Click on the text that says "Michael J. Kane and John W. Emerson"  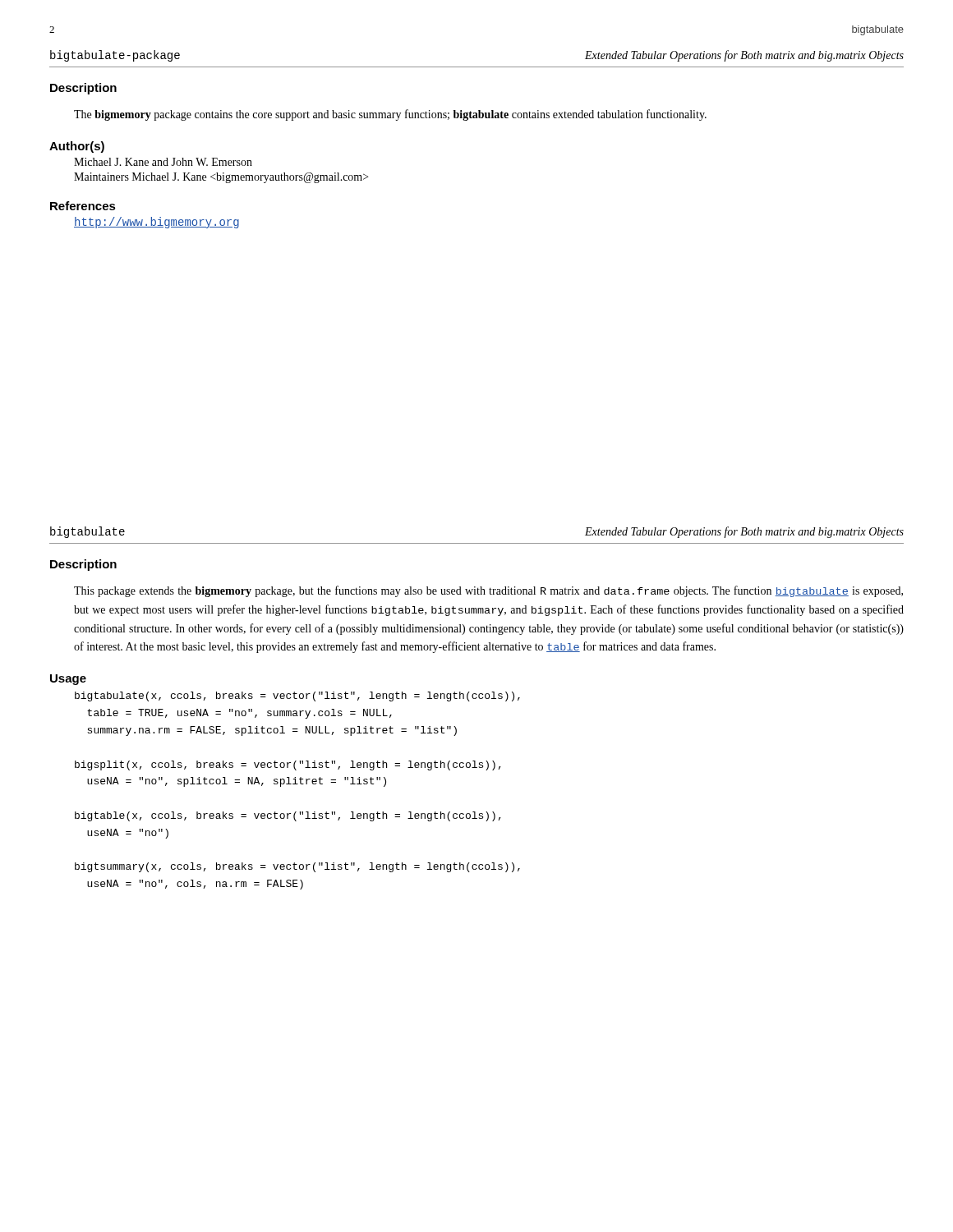pos(163,162)
